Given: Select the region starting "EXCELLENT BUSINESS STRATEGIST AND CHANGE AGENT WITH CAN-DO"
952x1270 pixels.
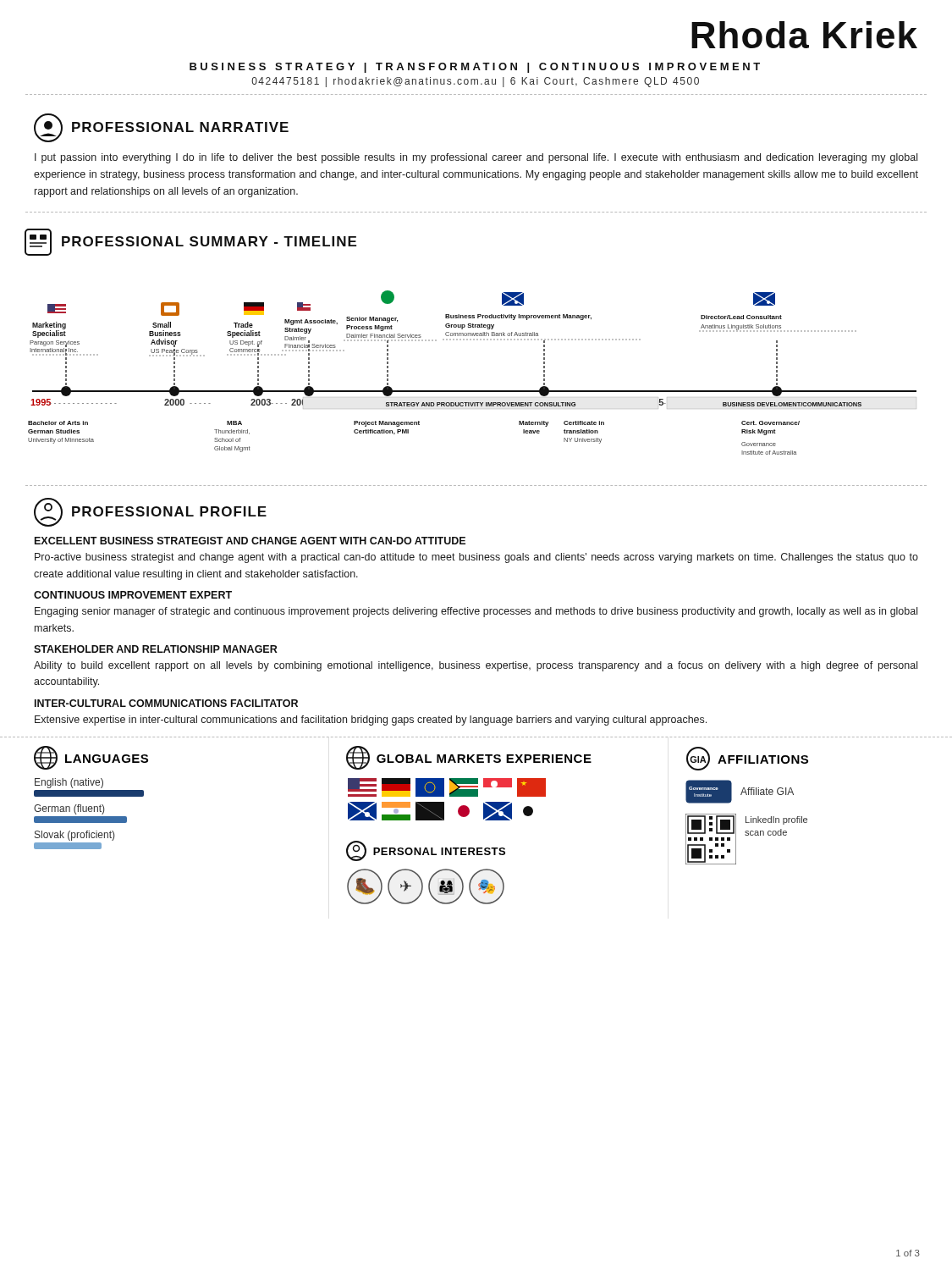Looking at the screenshot, I should coord(250,541).
